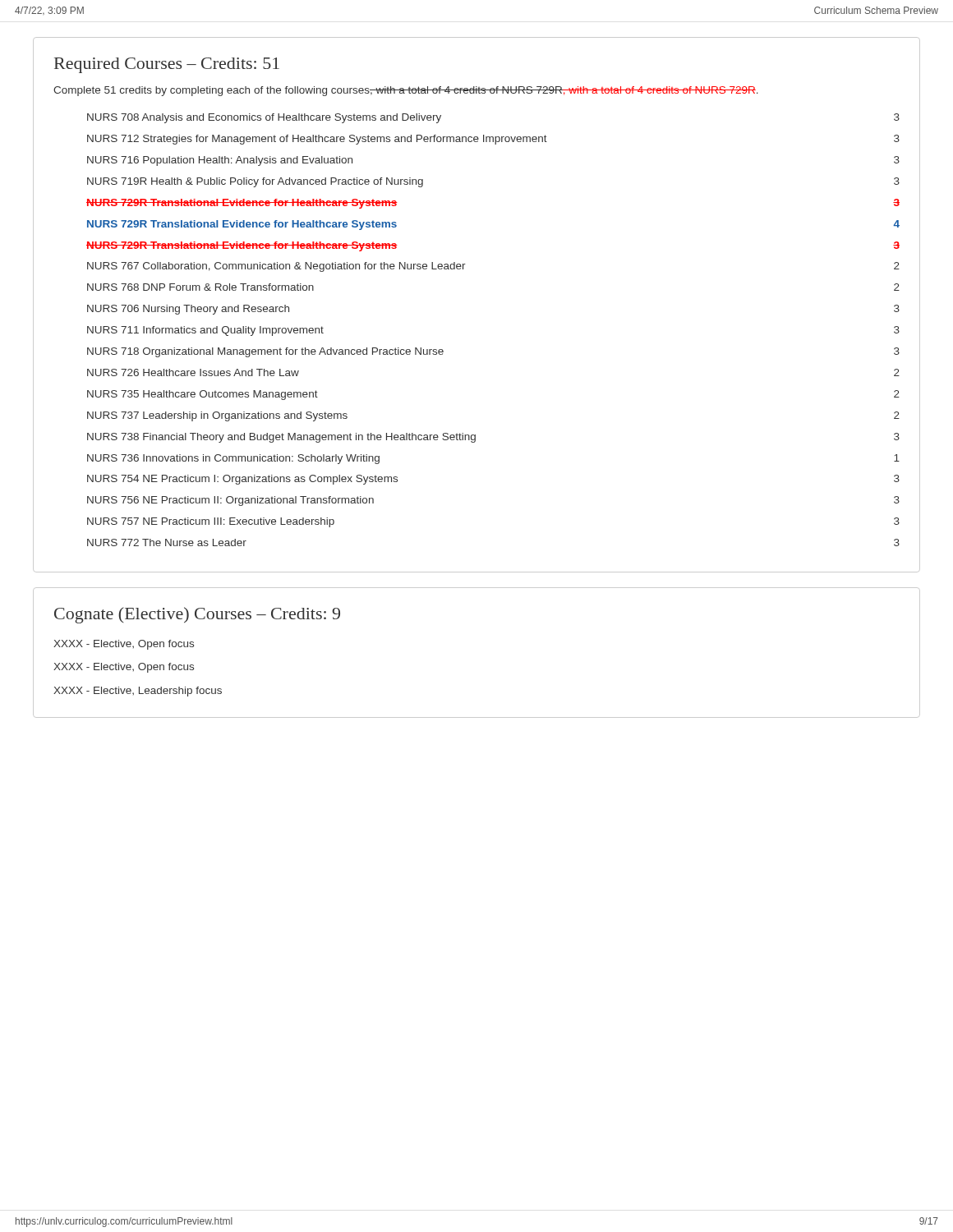
Task: Navigate to the passage starting "NURS 719R Health & Public Policy"
Action: (x=254, y=182)
